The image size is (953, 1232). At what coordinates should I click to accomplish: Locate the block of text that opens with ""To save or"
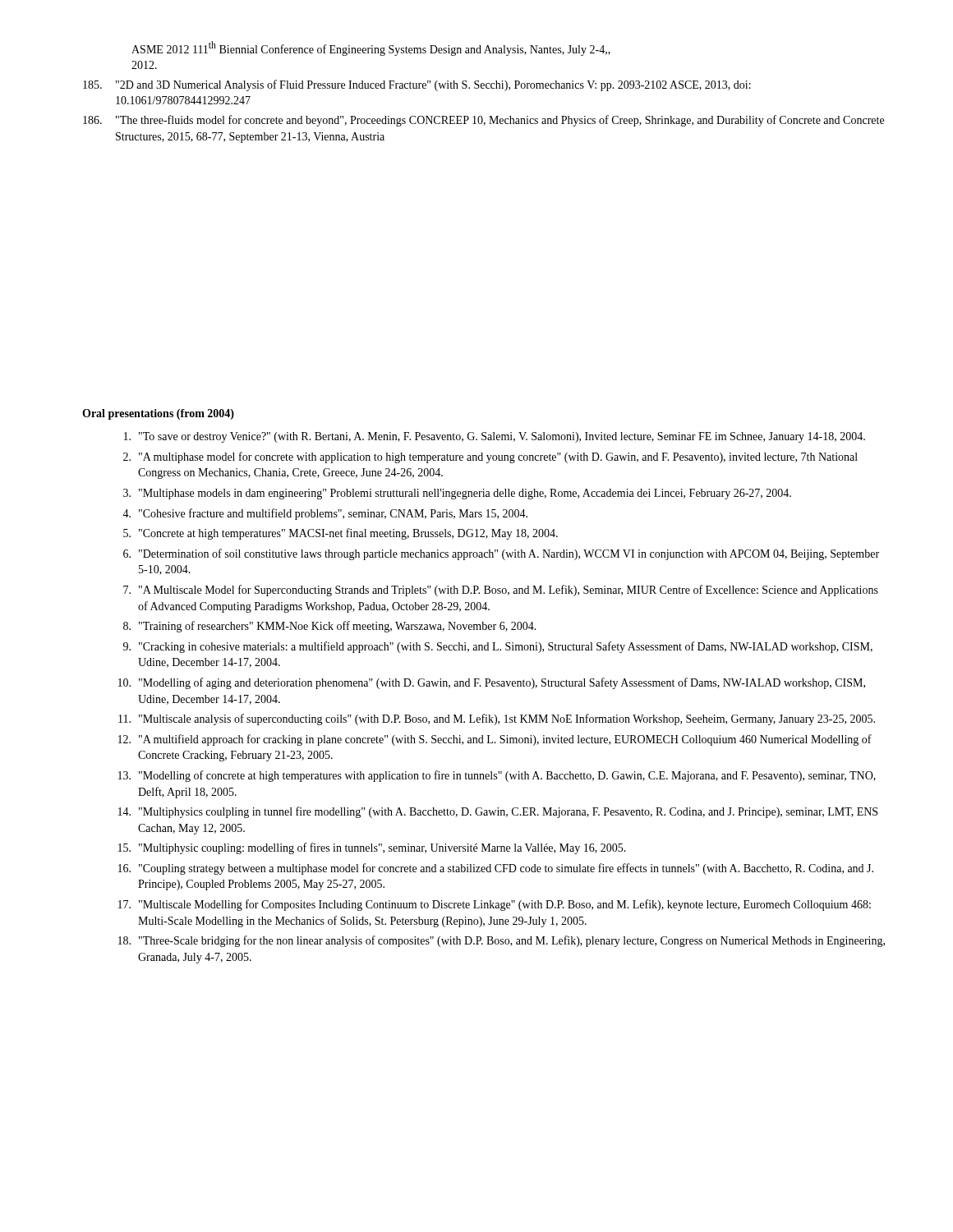tap(485, 437)
